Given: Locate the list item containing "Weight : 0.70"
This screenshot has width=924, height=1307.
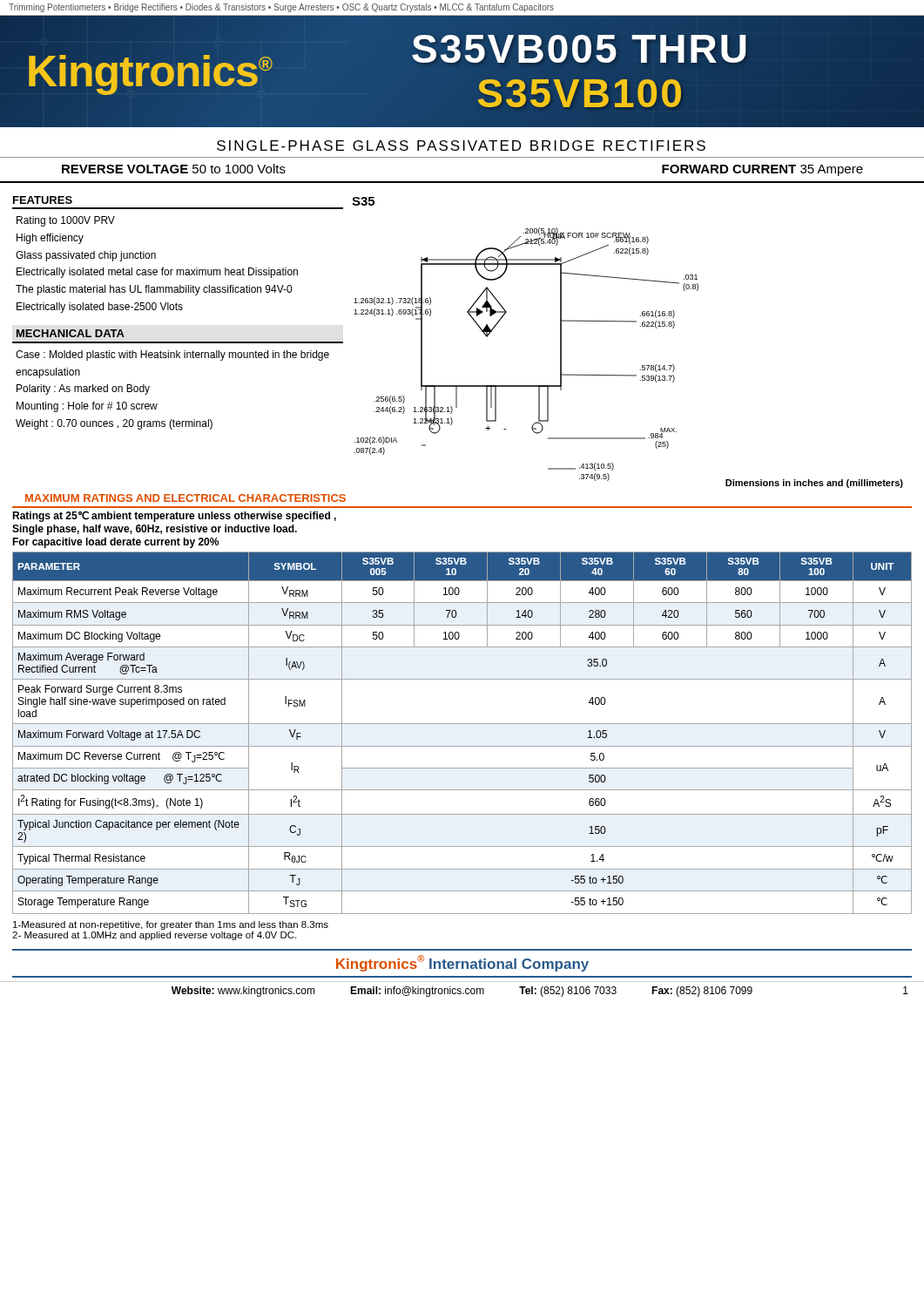Looking at the screenshot, I should [114, 423].
